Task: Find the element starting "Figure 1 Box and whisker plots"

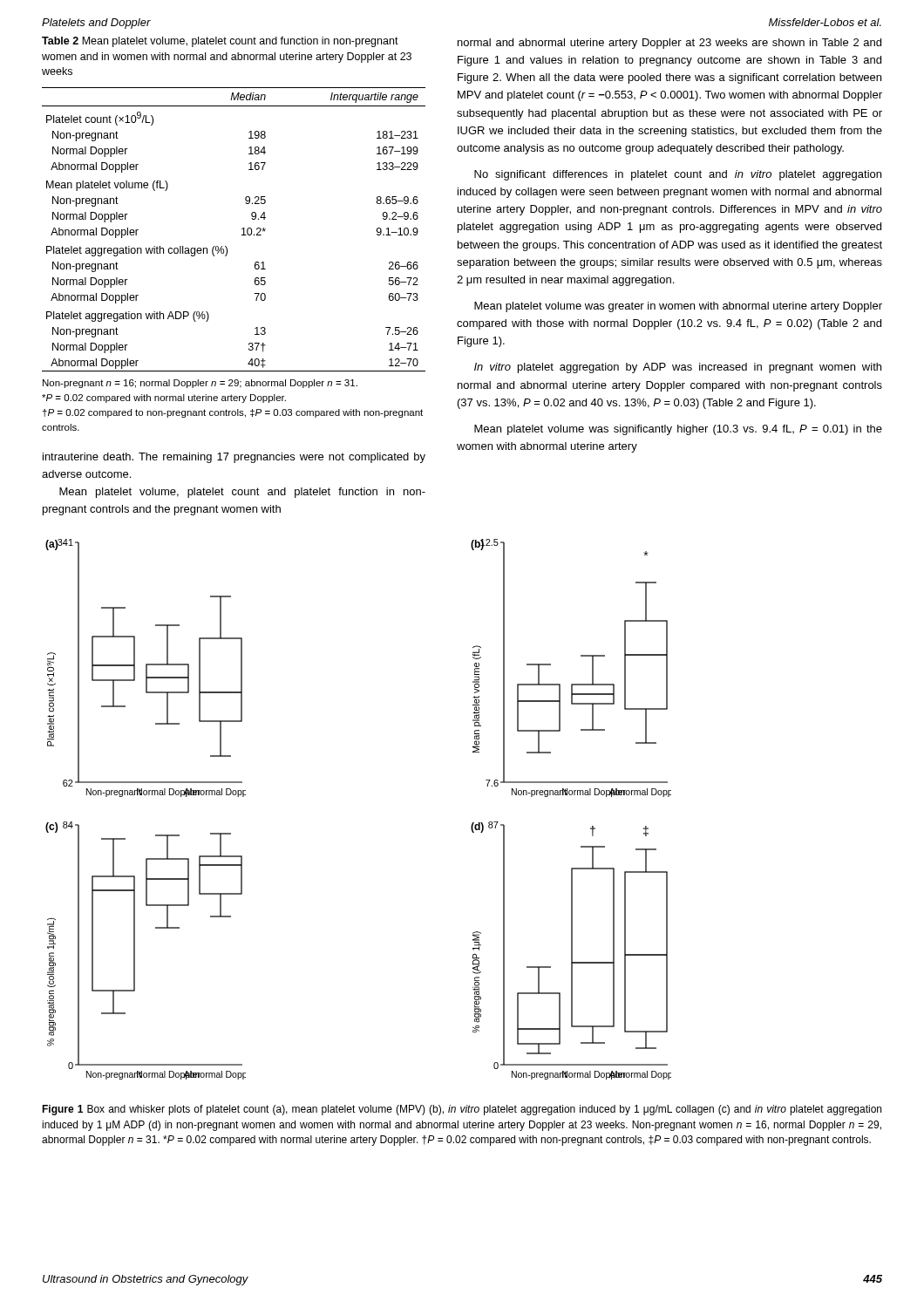Action: pos(462,1125)
